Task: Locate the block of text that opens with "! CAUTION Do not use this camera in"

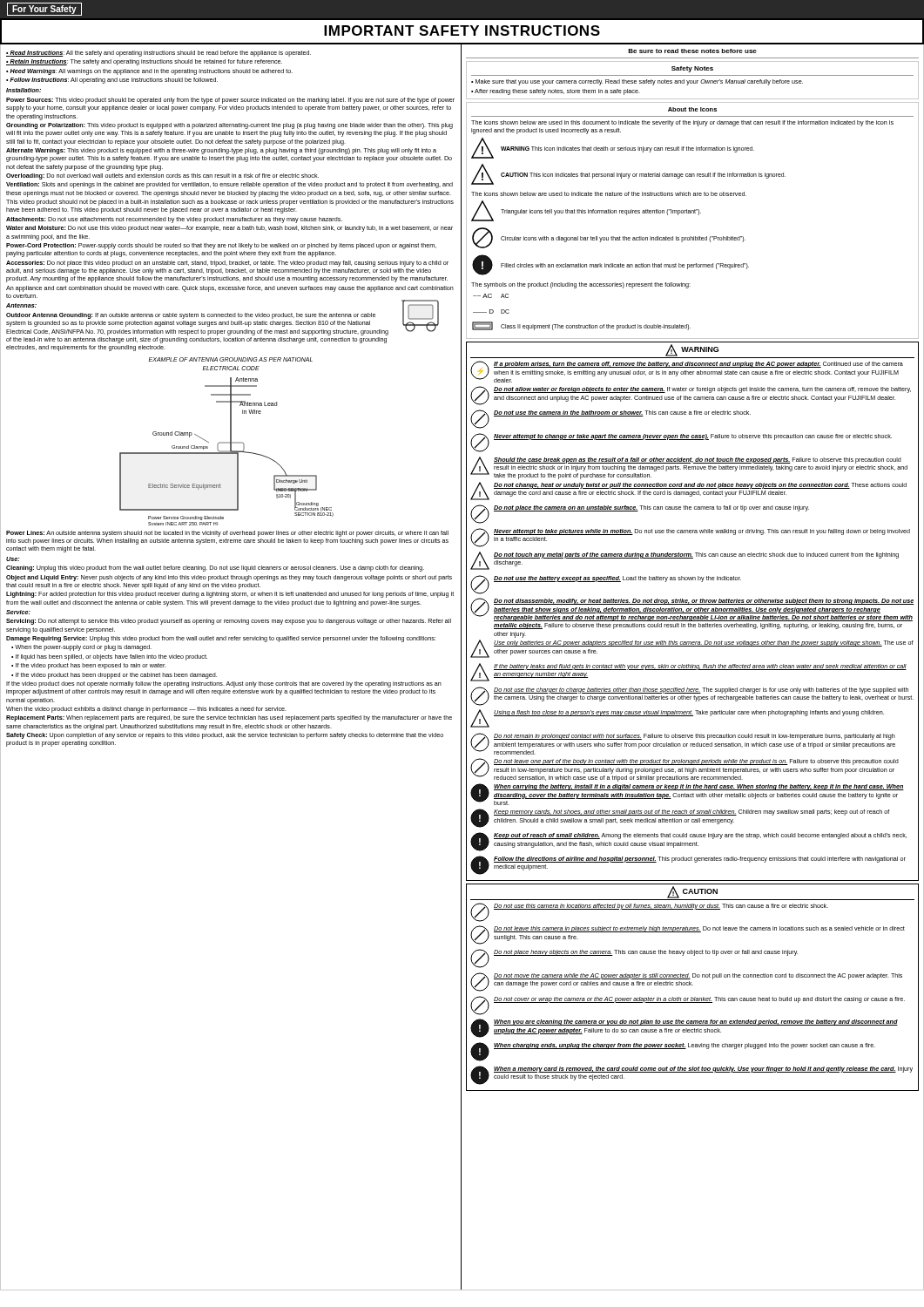Action: [692, 987]
